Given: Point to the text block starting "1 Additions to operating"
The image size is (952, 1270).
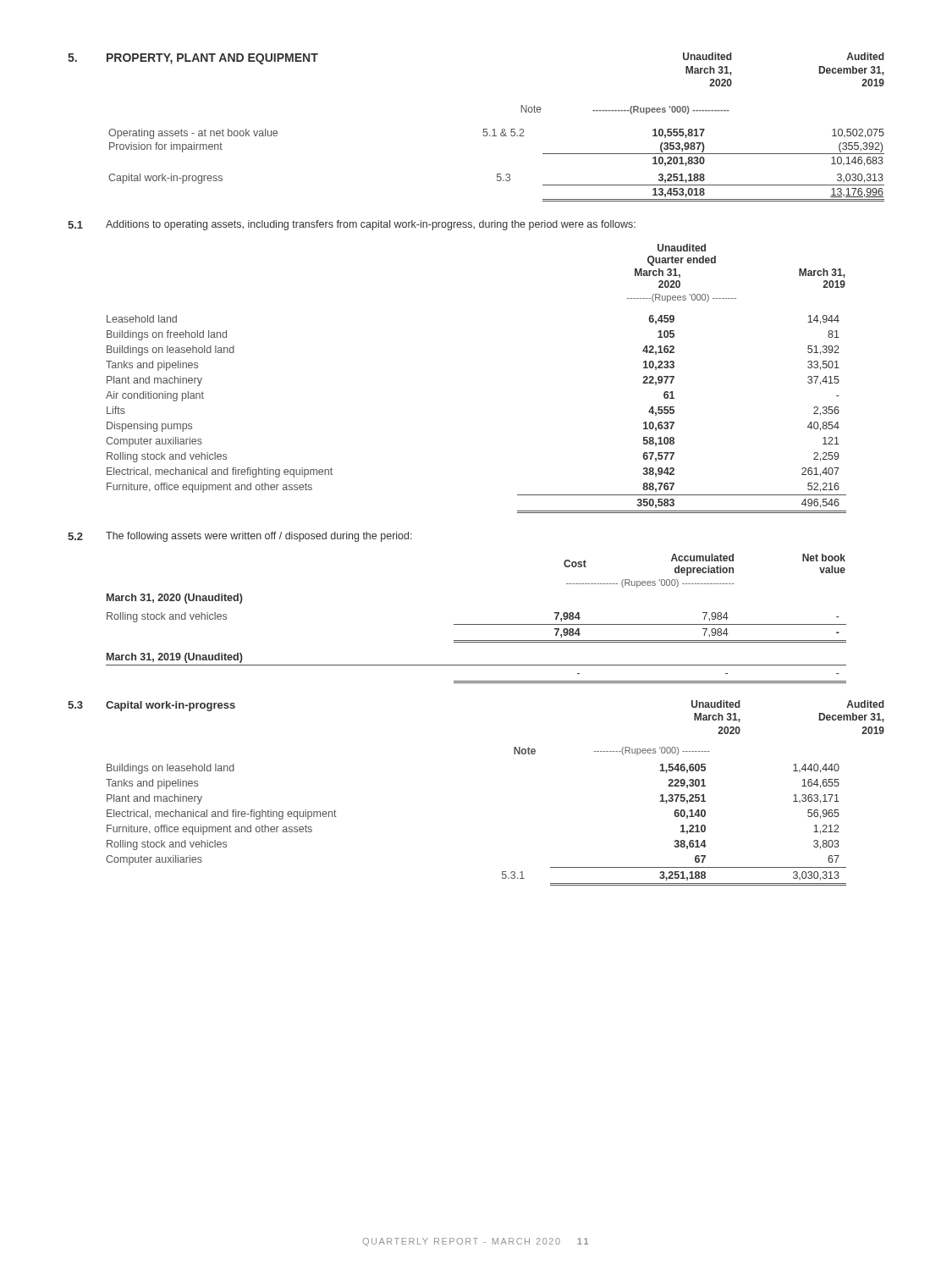Looking at the screenshot, I should click(x=352, y=225).
